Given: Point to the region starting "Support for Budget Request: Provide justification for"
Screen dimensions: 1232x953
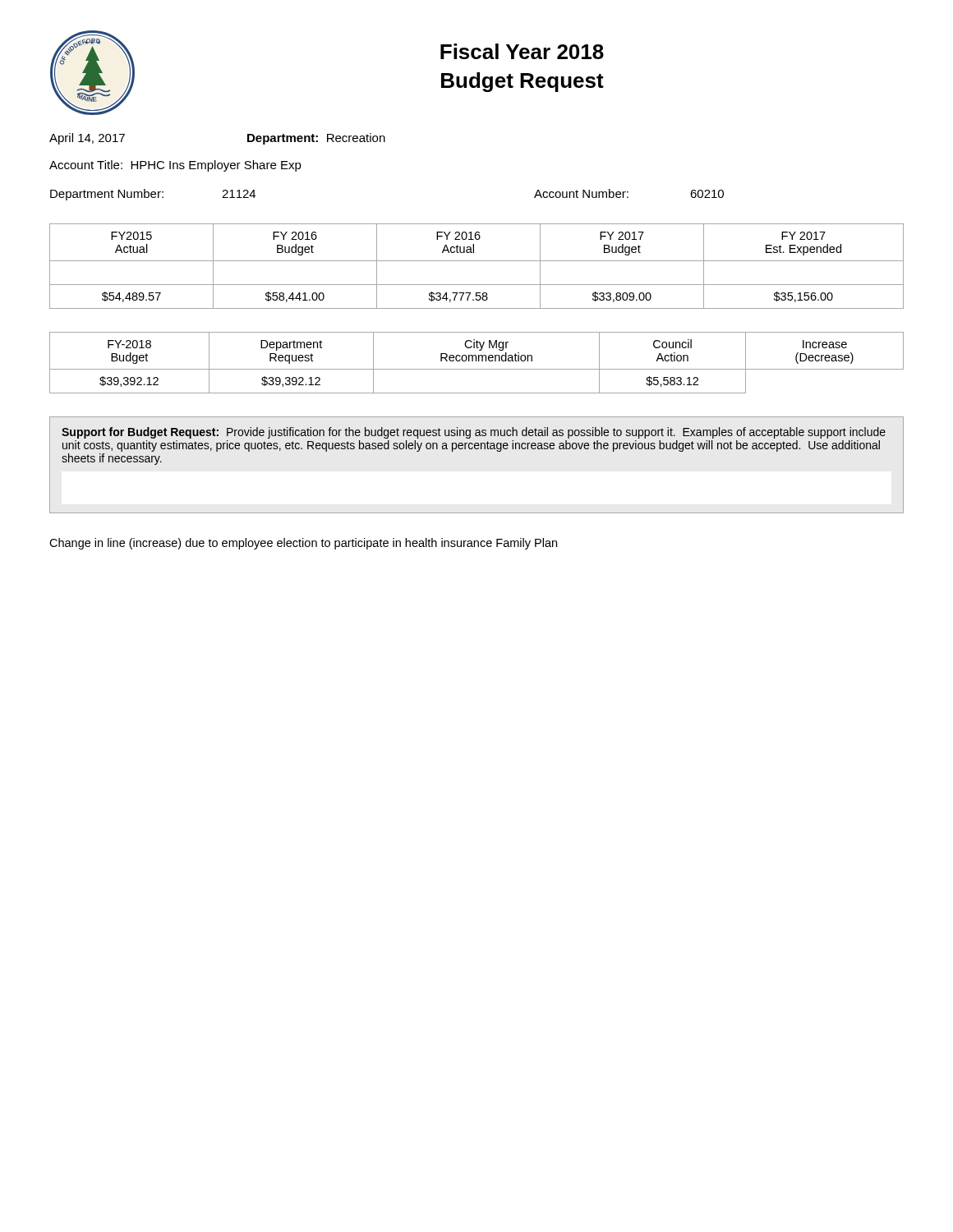Looking at the screenshot, I should tap(474, 445).
